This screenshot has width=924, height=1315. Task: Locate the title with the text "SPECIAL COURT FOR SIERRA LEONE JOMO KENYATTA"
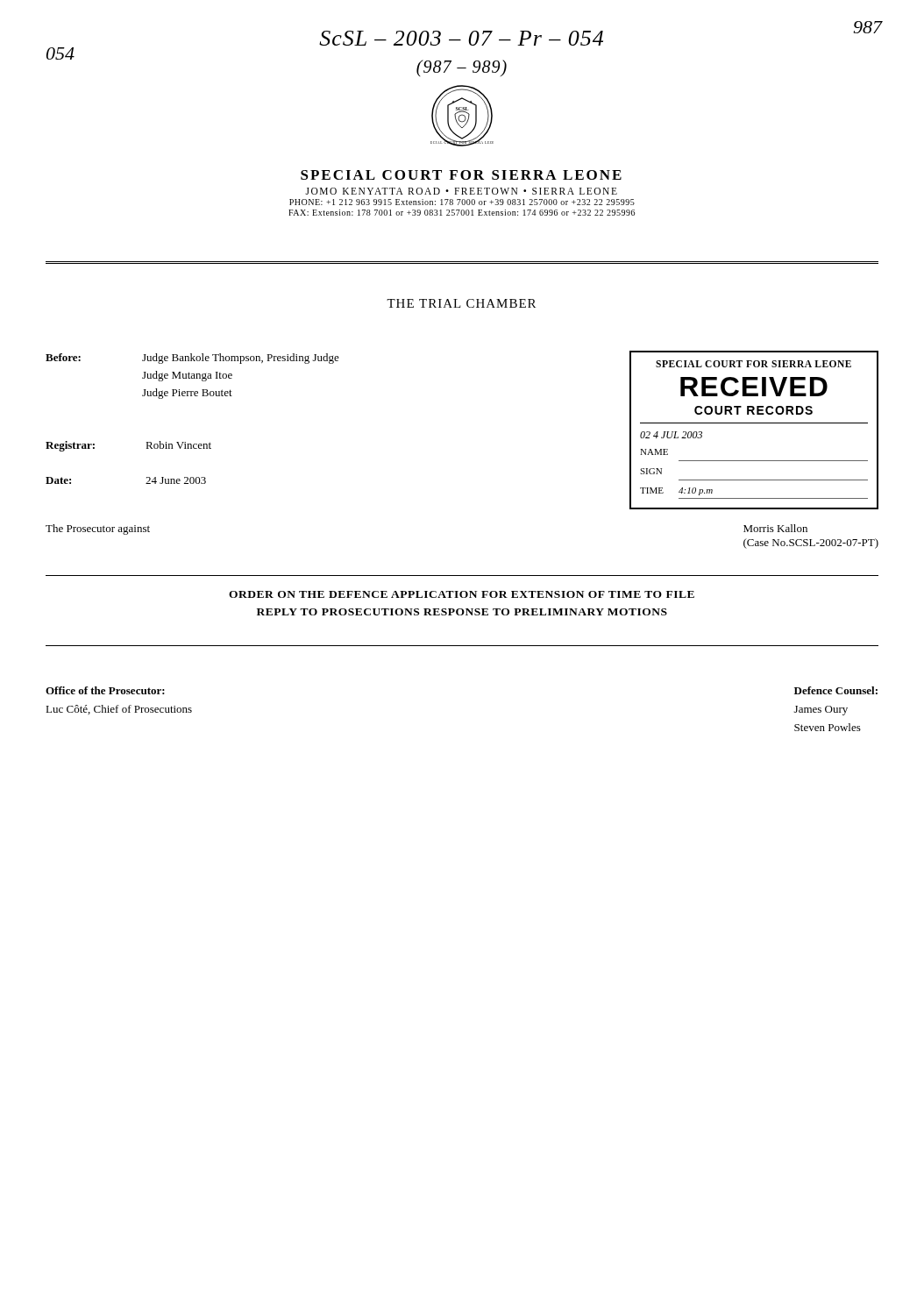pos(462,192)
